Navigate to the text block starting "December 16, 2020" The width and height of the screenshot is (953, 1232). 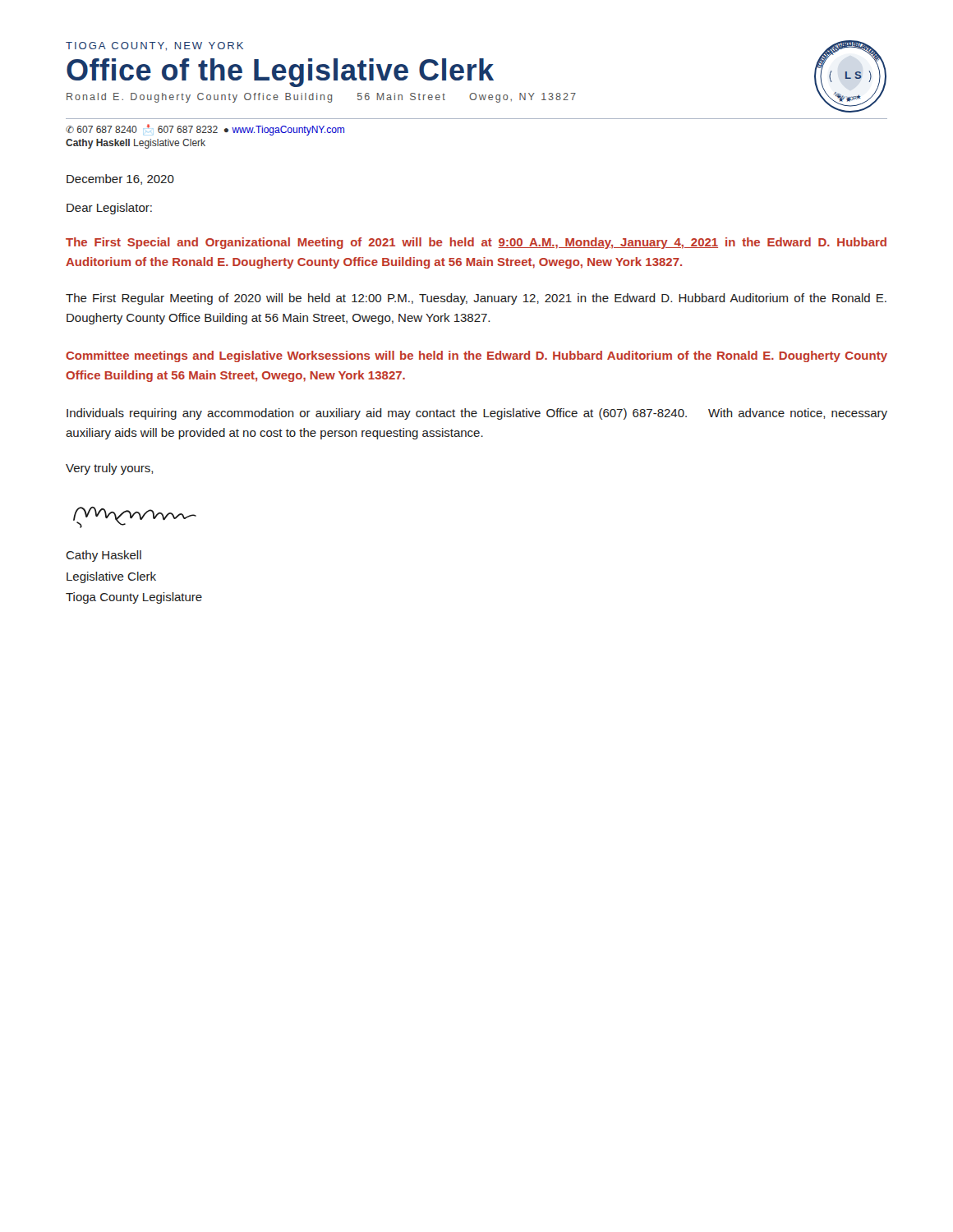coord(120,179)
